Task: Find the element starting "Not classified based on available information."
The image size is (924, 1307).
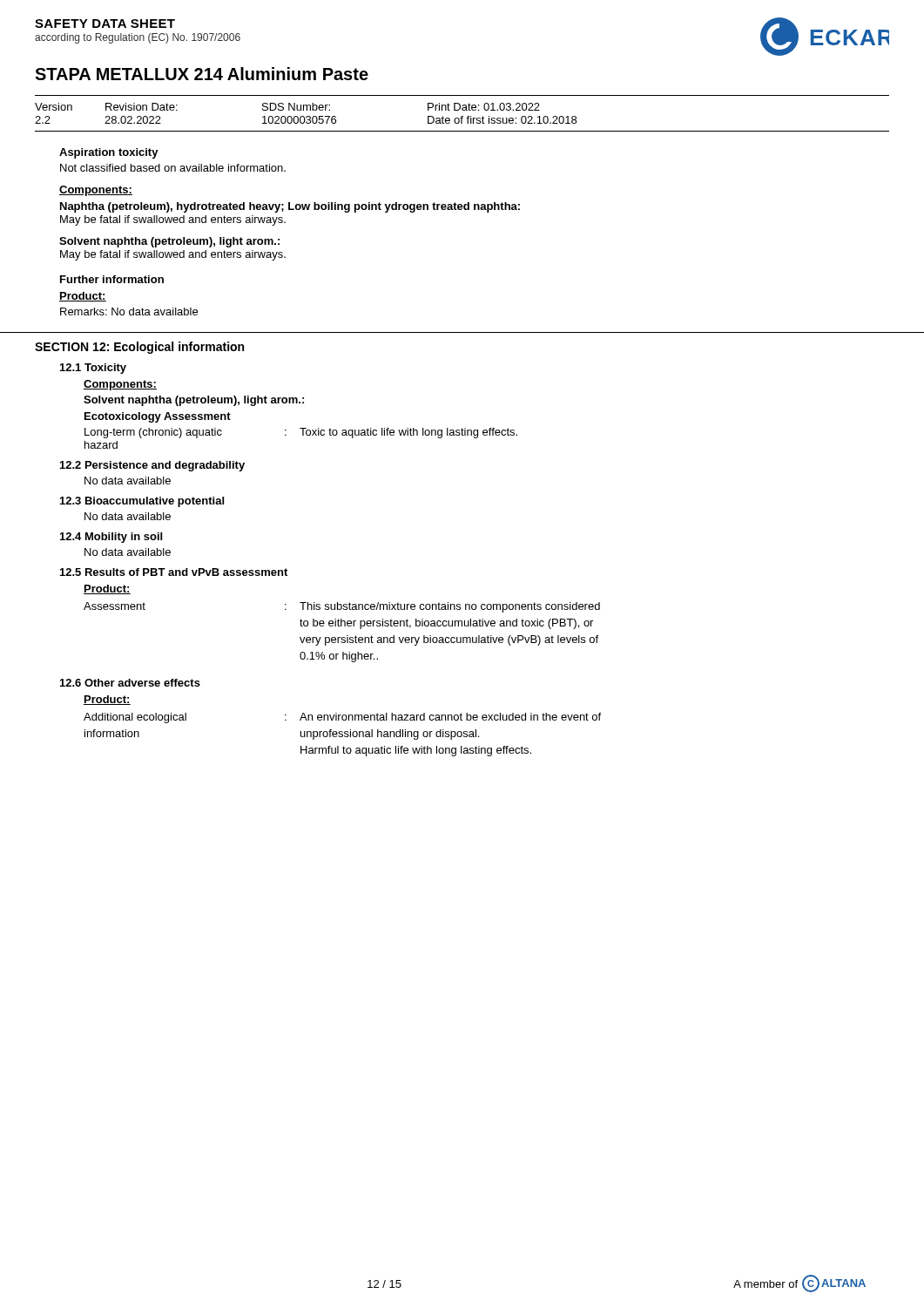Action: pos(173,168)
